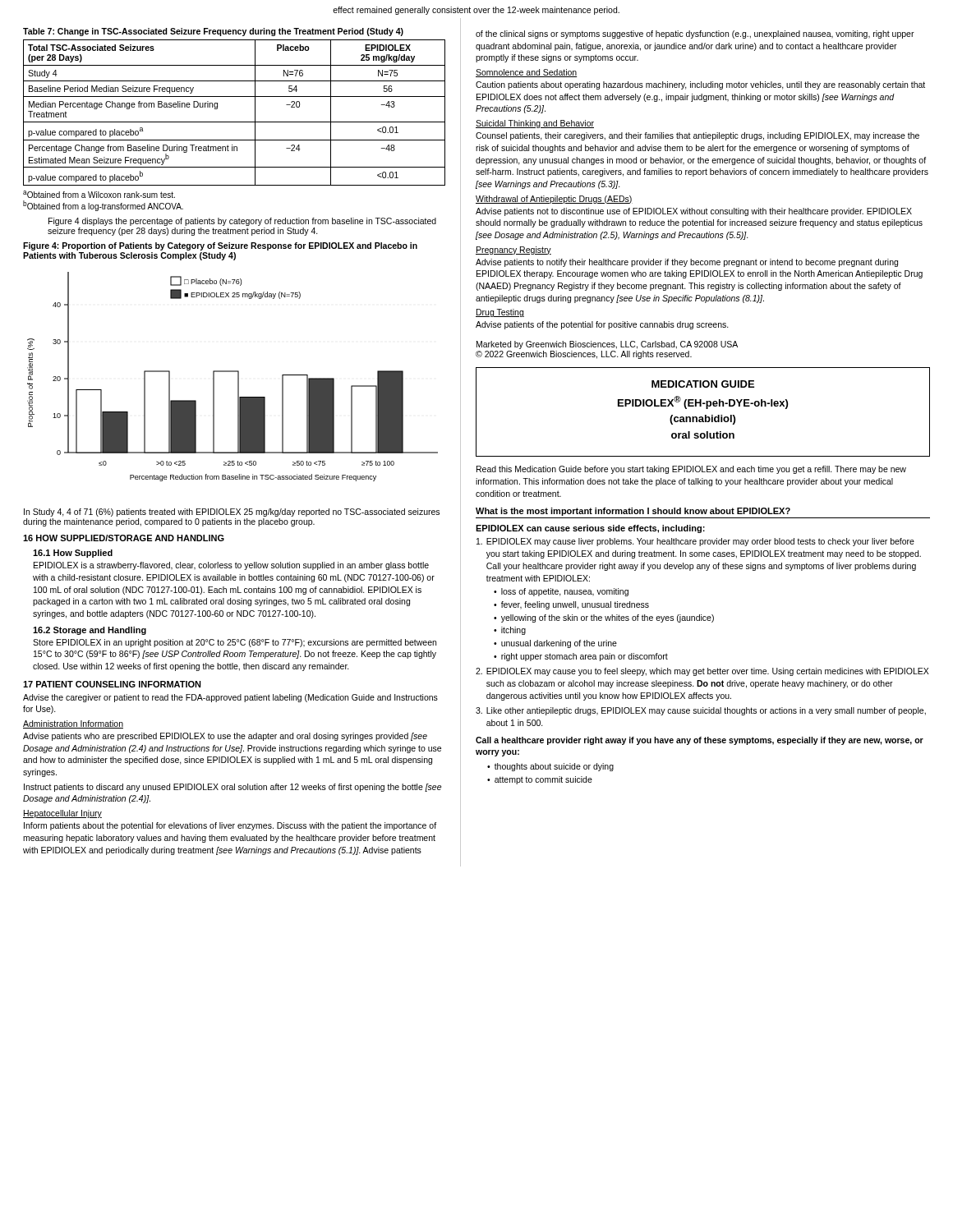Click on the section header that says "What is the most important"
This screenshot has width=953, height=1232.
633,511
